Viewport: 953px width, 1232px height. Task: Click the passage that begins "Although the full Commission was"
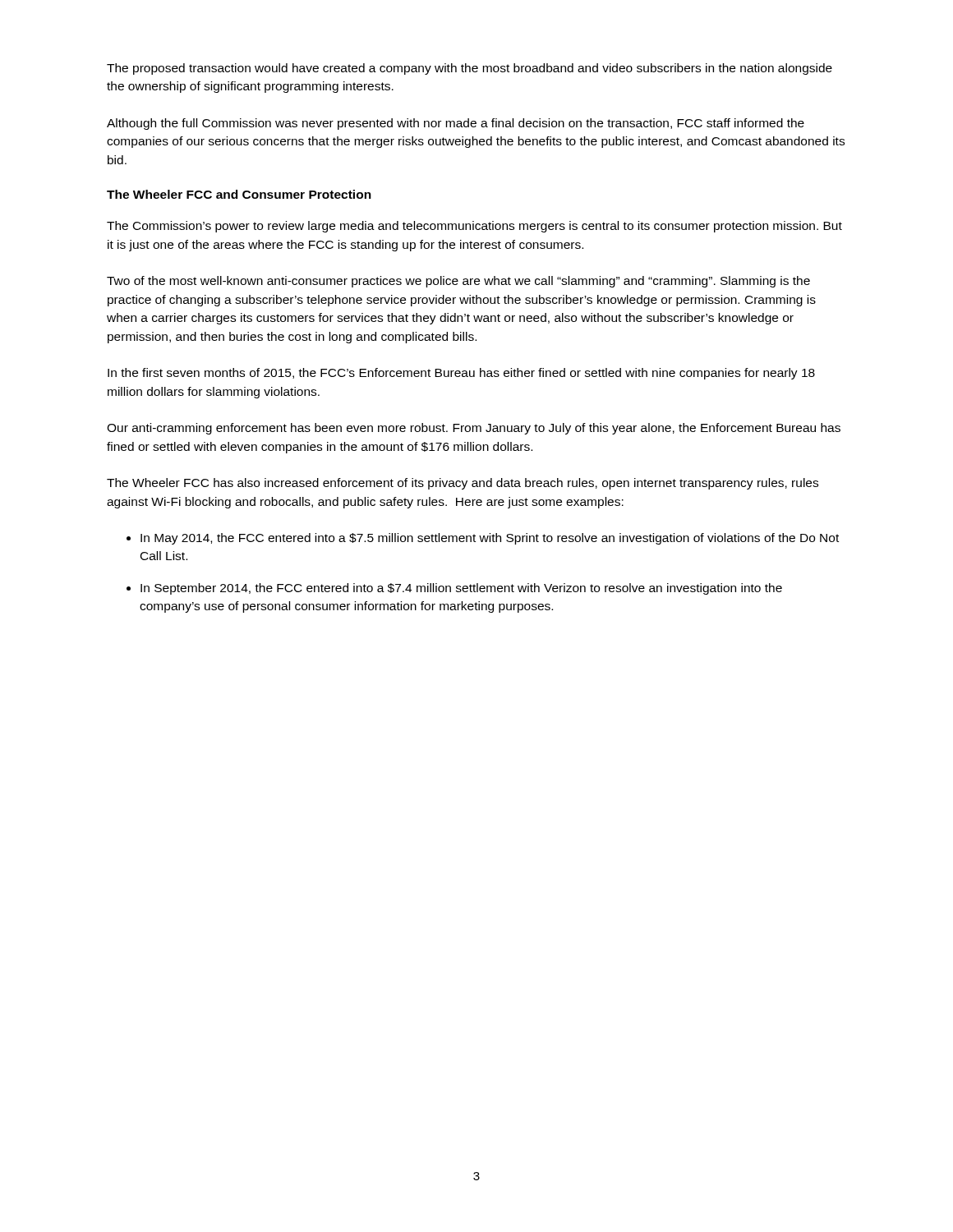point(476,141)
